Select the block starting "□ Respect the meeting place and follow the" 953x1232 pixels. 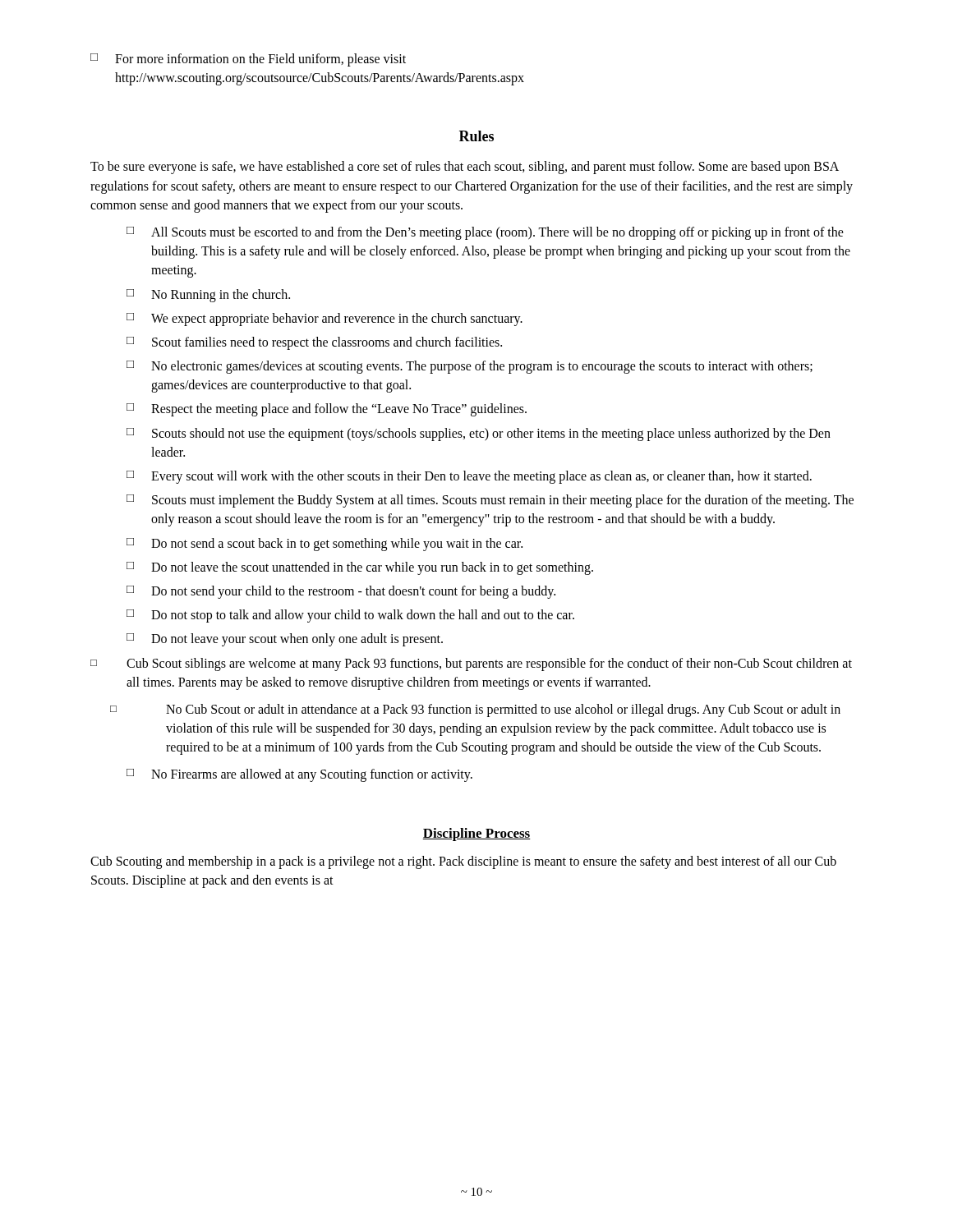495,409
